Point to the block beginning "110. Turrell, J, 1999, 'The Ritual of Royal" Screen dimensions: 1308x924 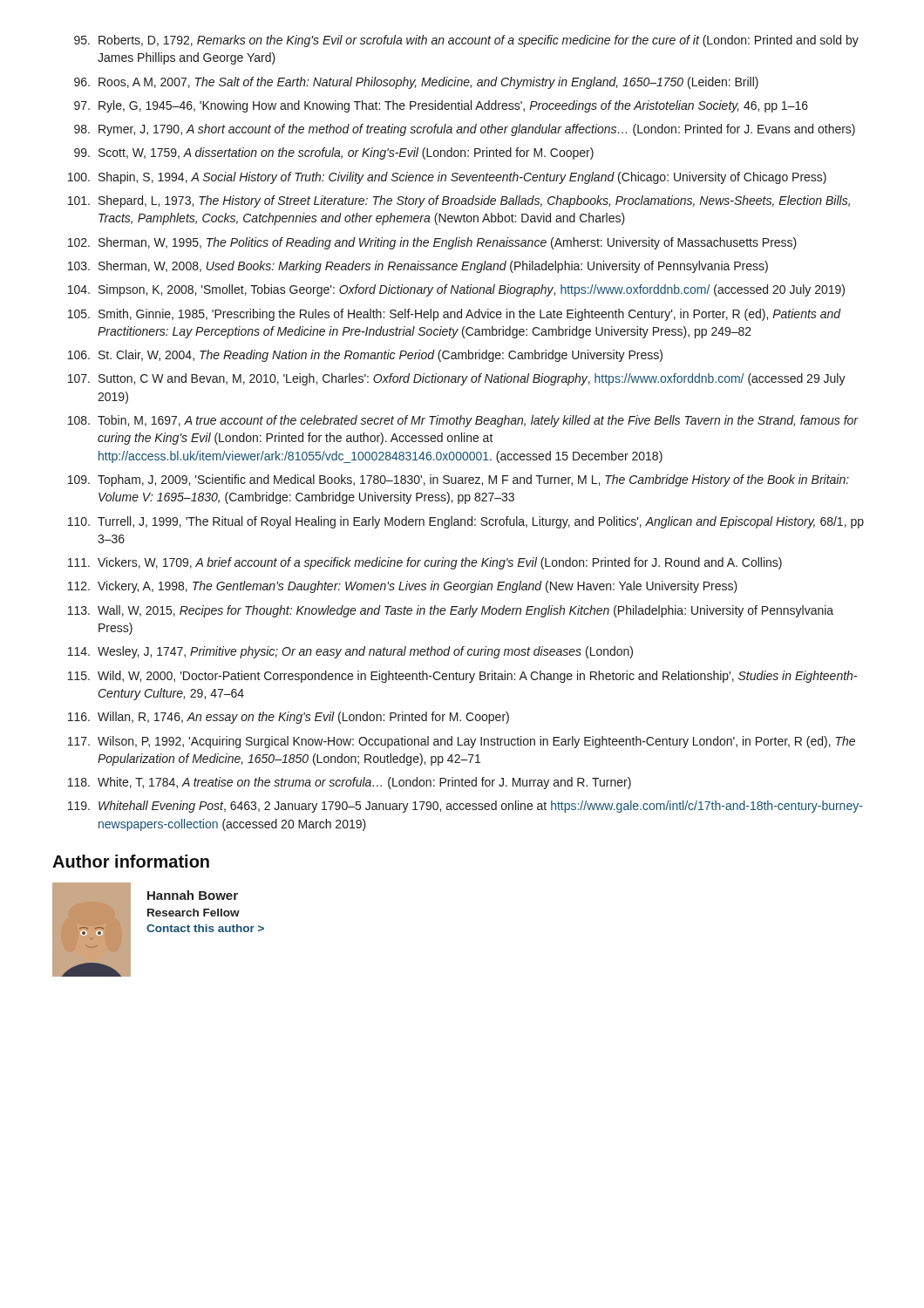coord(462,530)
